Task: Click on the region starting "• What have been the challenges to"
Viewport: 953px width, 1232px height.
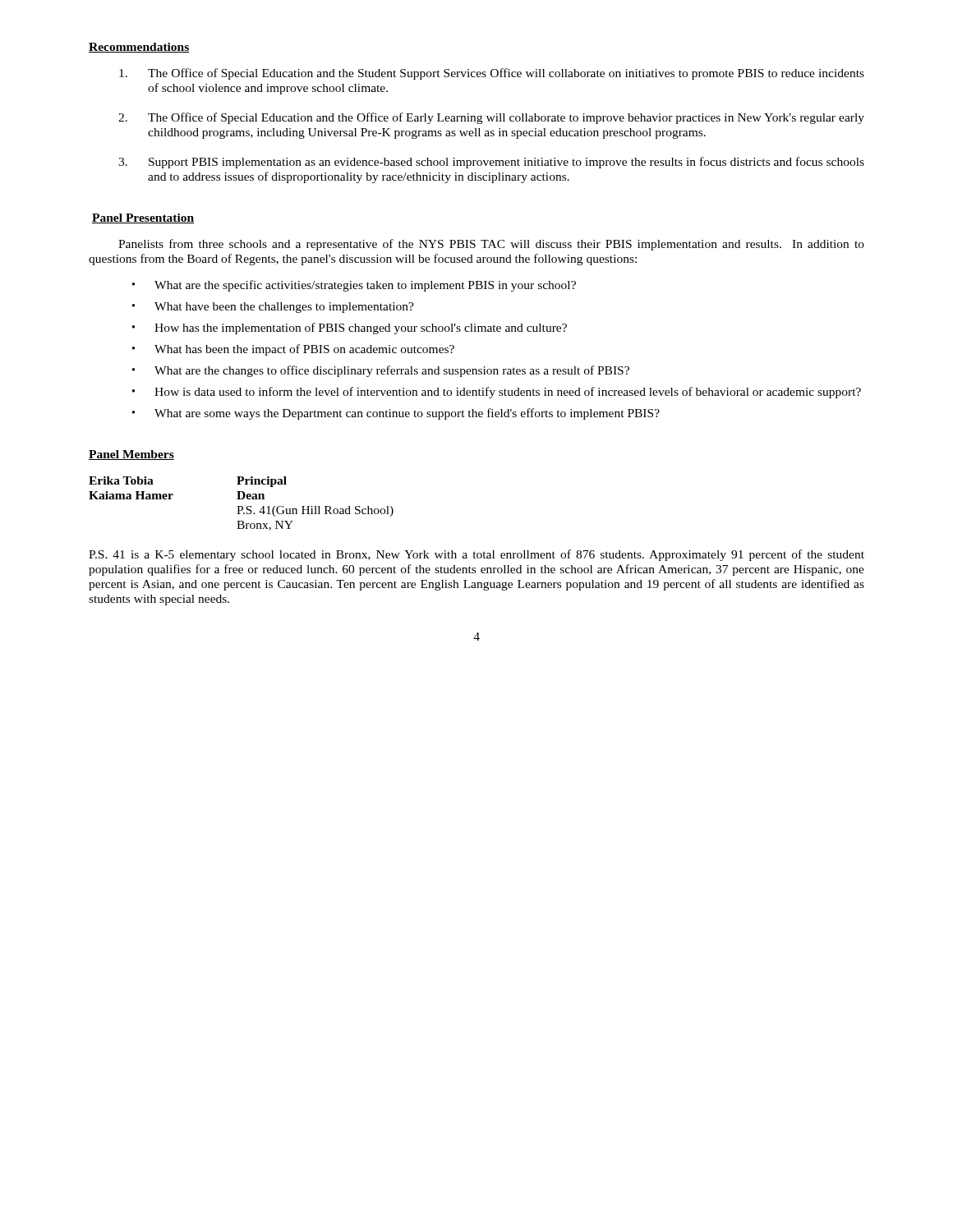Action: (x=273, y=308)
